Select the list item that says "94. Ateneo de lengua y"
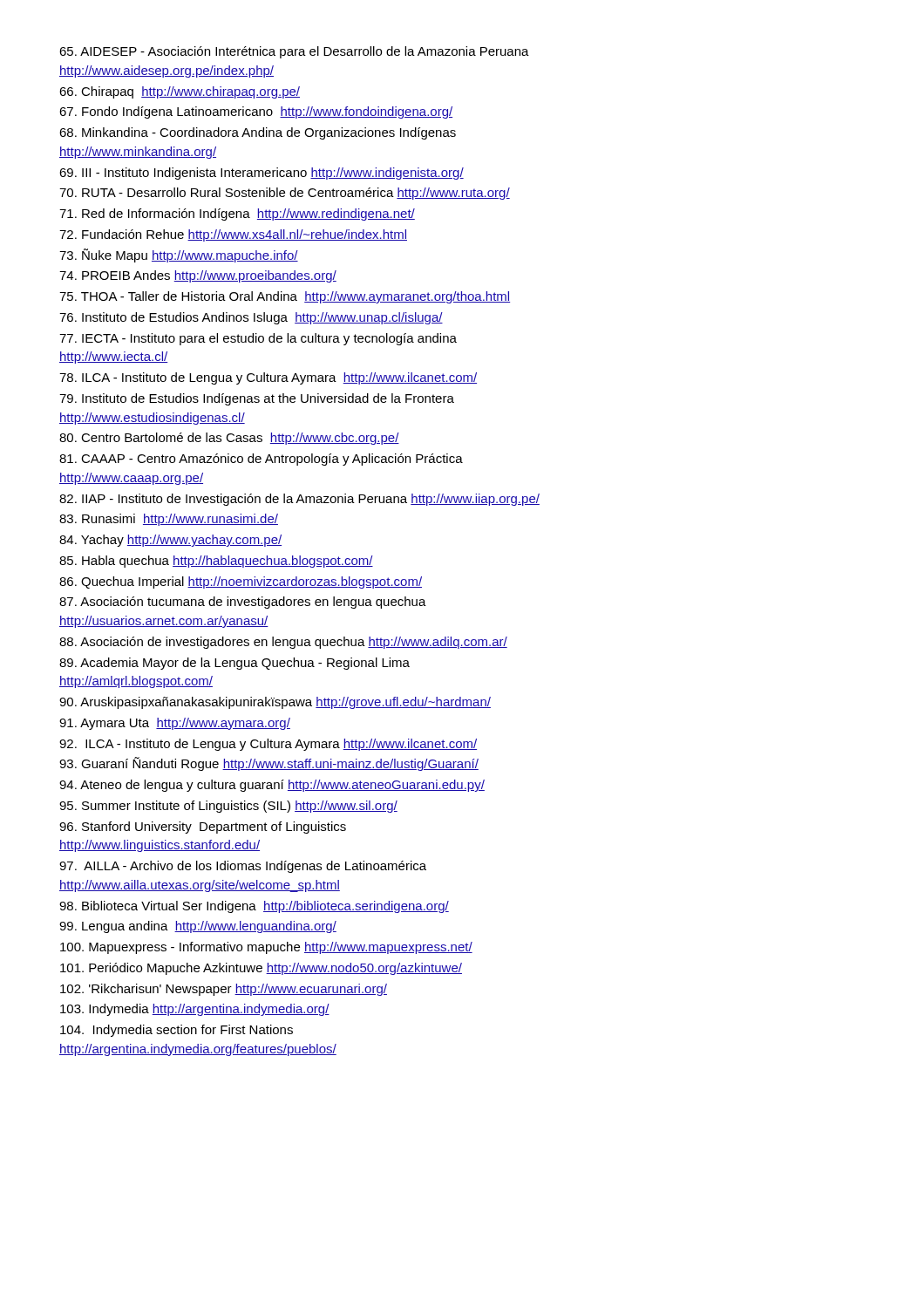Image resolution: width=924 pixels, height=1308 pixels. point(272,784)
